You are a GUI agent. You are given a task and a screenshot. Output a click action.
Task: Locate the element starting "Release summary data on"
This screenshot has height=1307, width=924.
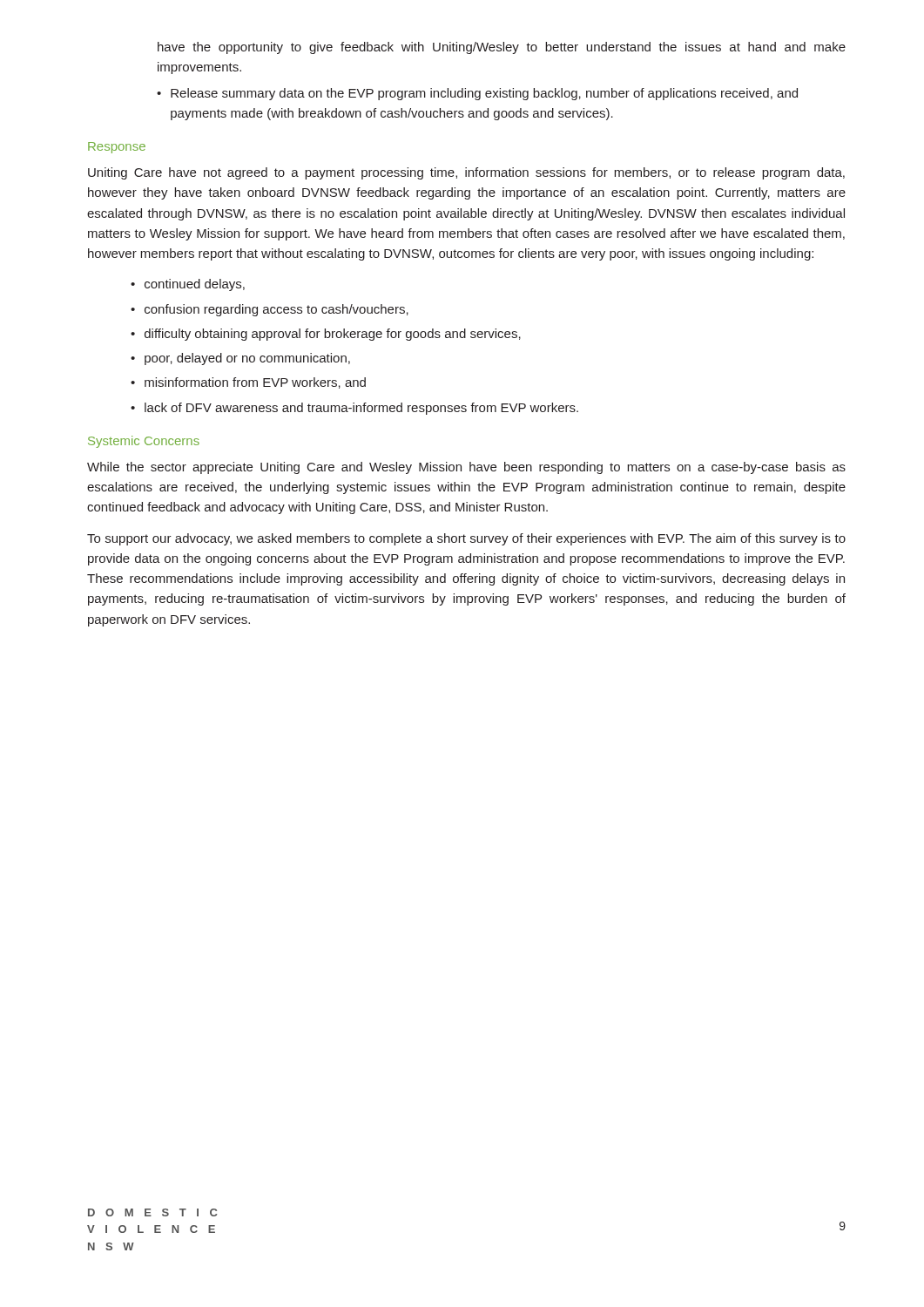tap(484, 102)
